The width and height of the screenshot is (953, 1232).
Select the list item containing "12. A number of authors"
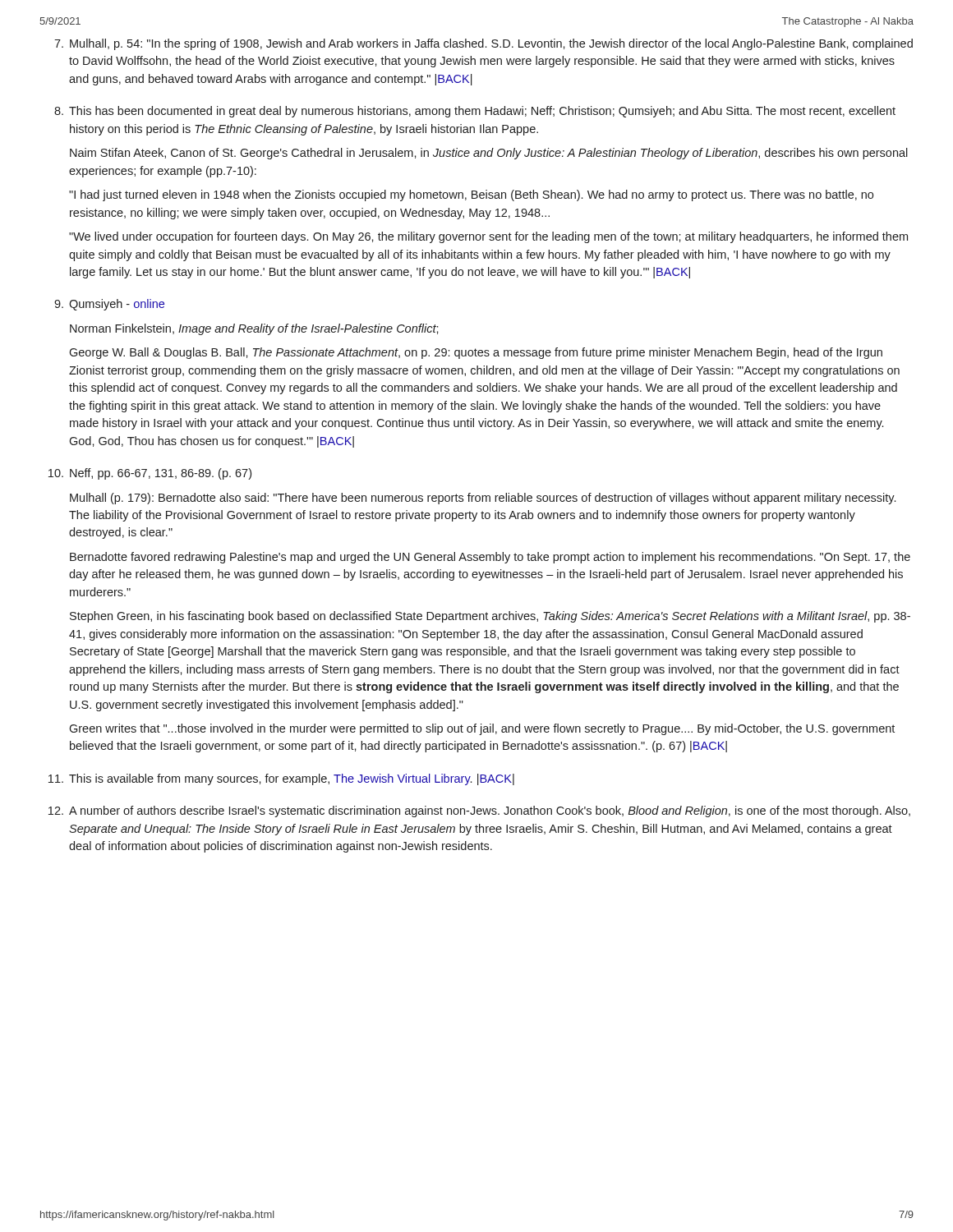click(x=476, y=832)
